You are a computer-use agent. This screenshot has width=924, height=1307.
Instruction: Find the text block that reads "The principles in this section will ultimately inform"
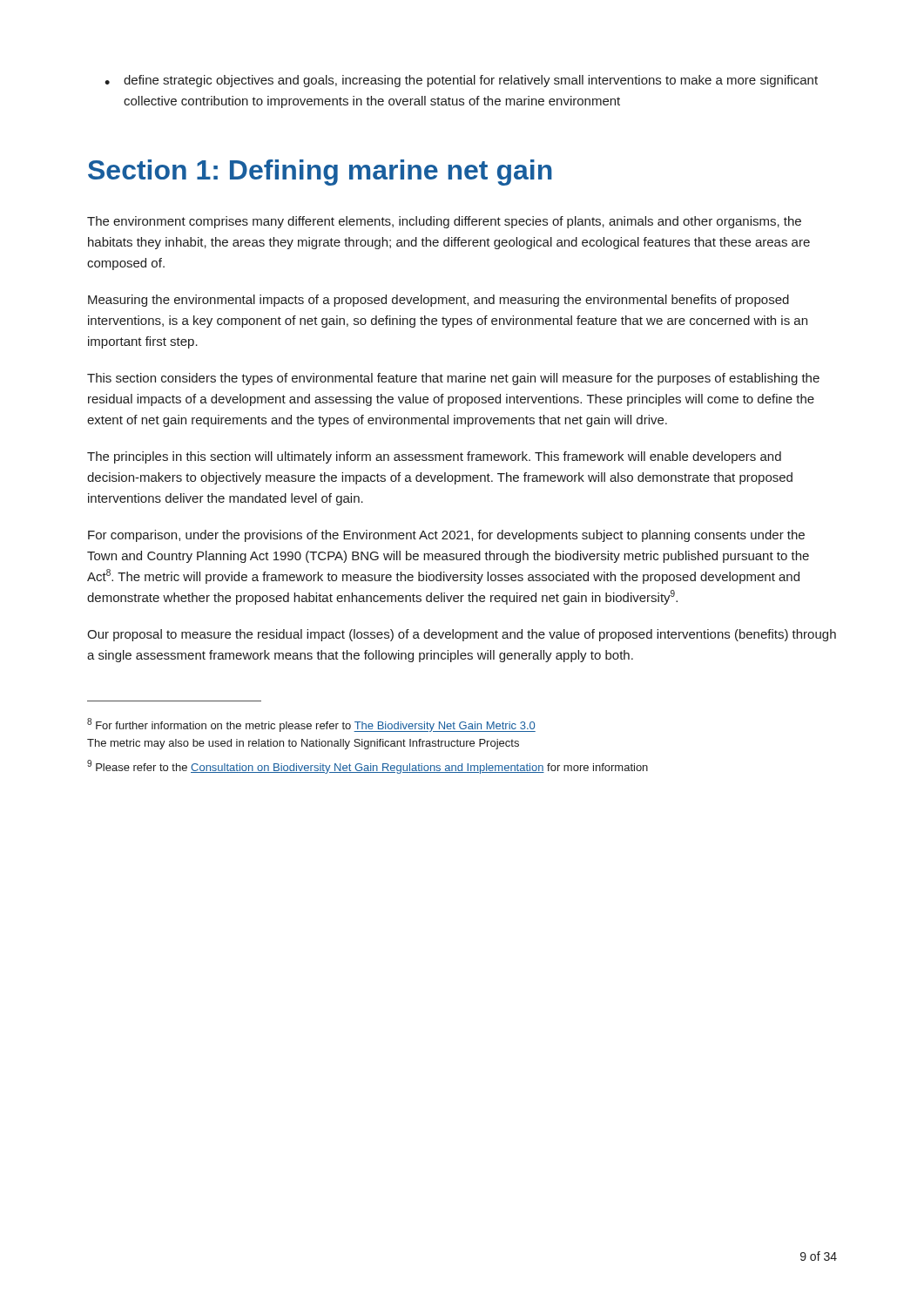click(440, 477)
